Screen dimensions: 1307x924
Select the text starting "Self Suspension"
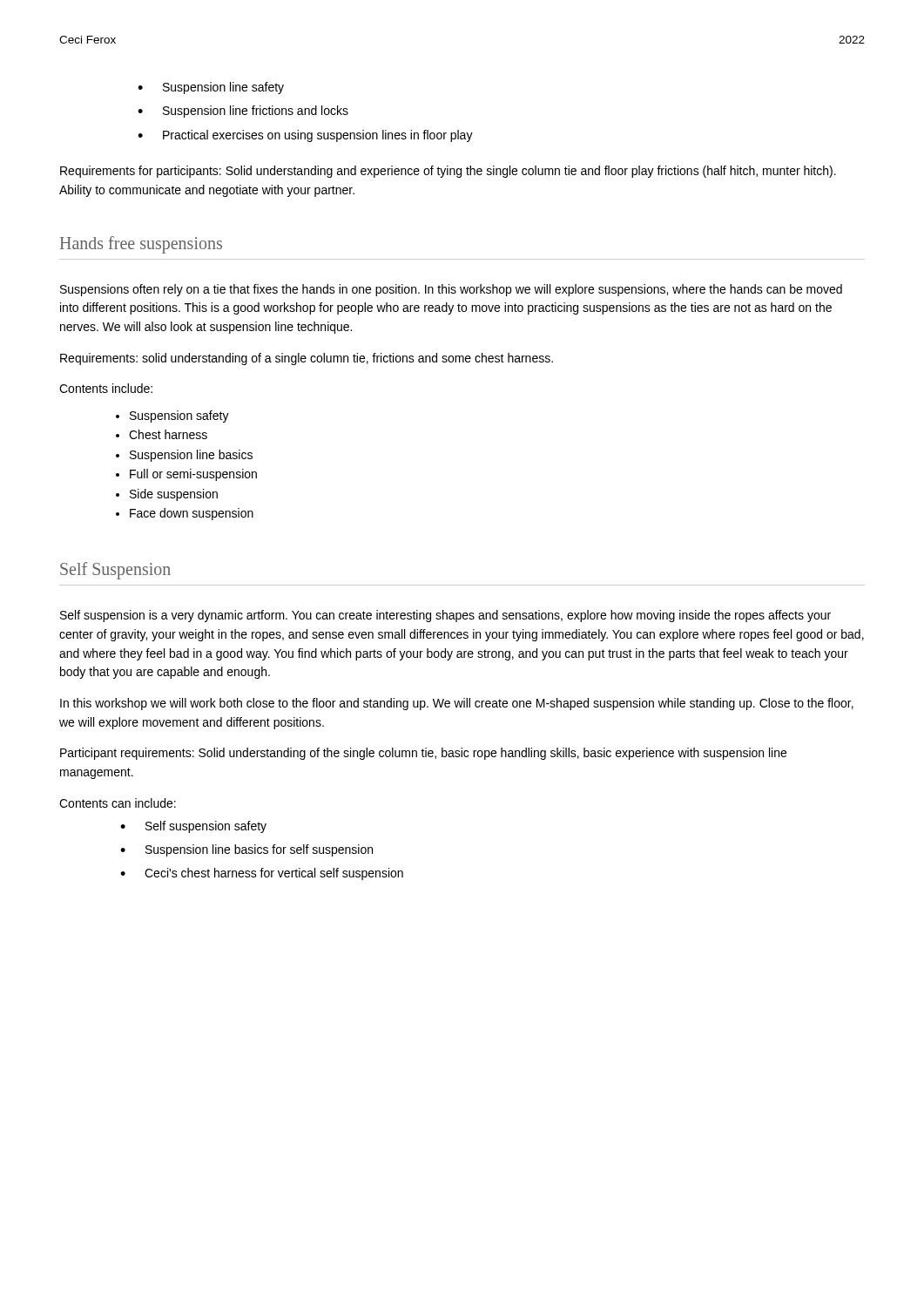[x=115, y=569]
